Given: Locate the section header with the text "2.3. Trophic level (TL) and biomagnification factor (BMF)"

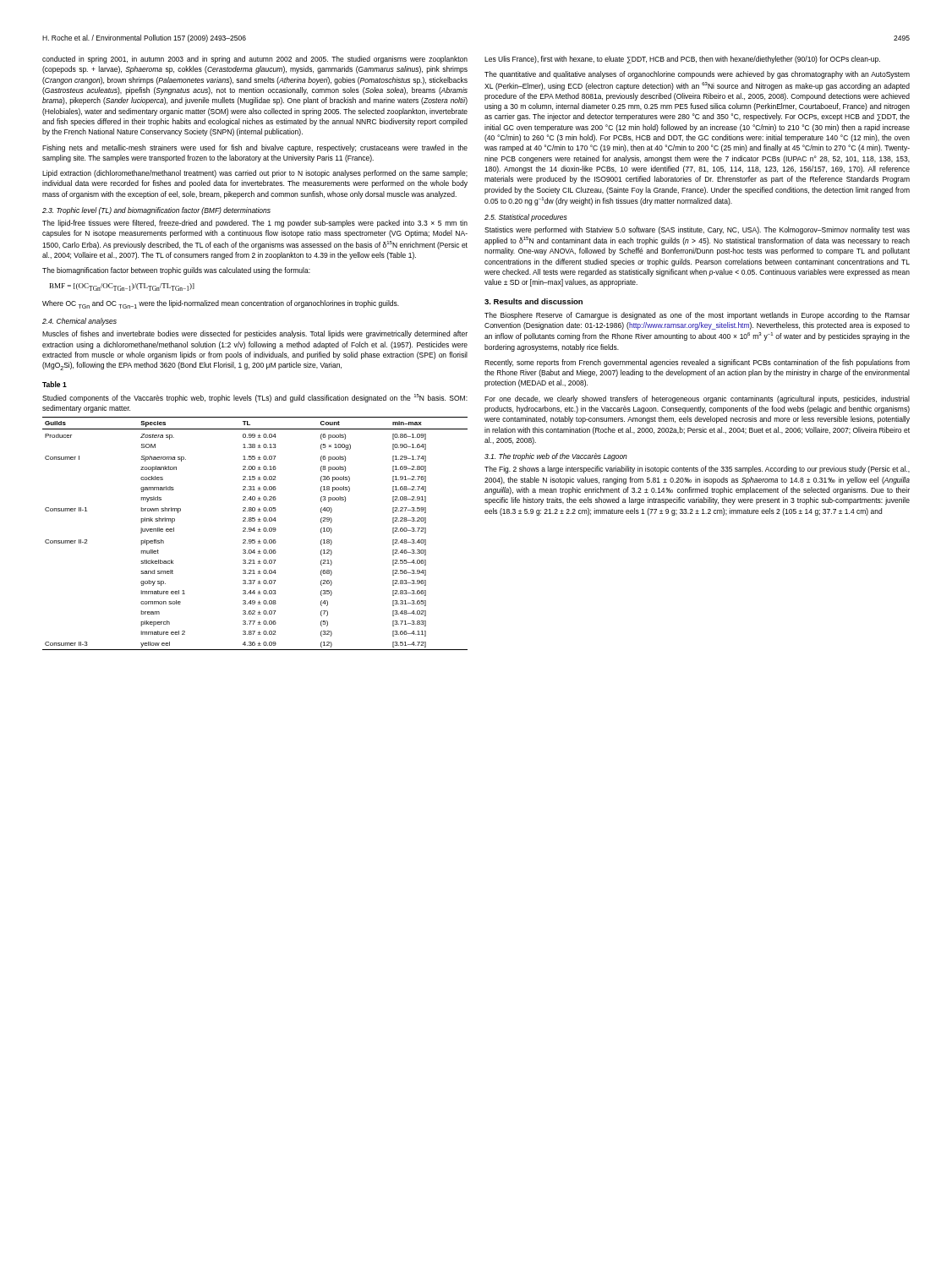Looking at the screenshot, I should click(x=156, y=211).
